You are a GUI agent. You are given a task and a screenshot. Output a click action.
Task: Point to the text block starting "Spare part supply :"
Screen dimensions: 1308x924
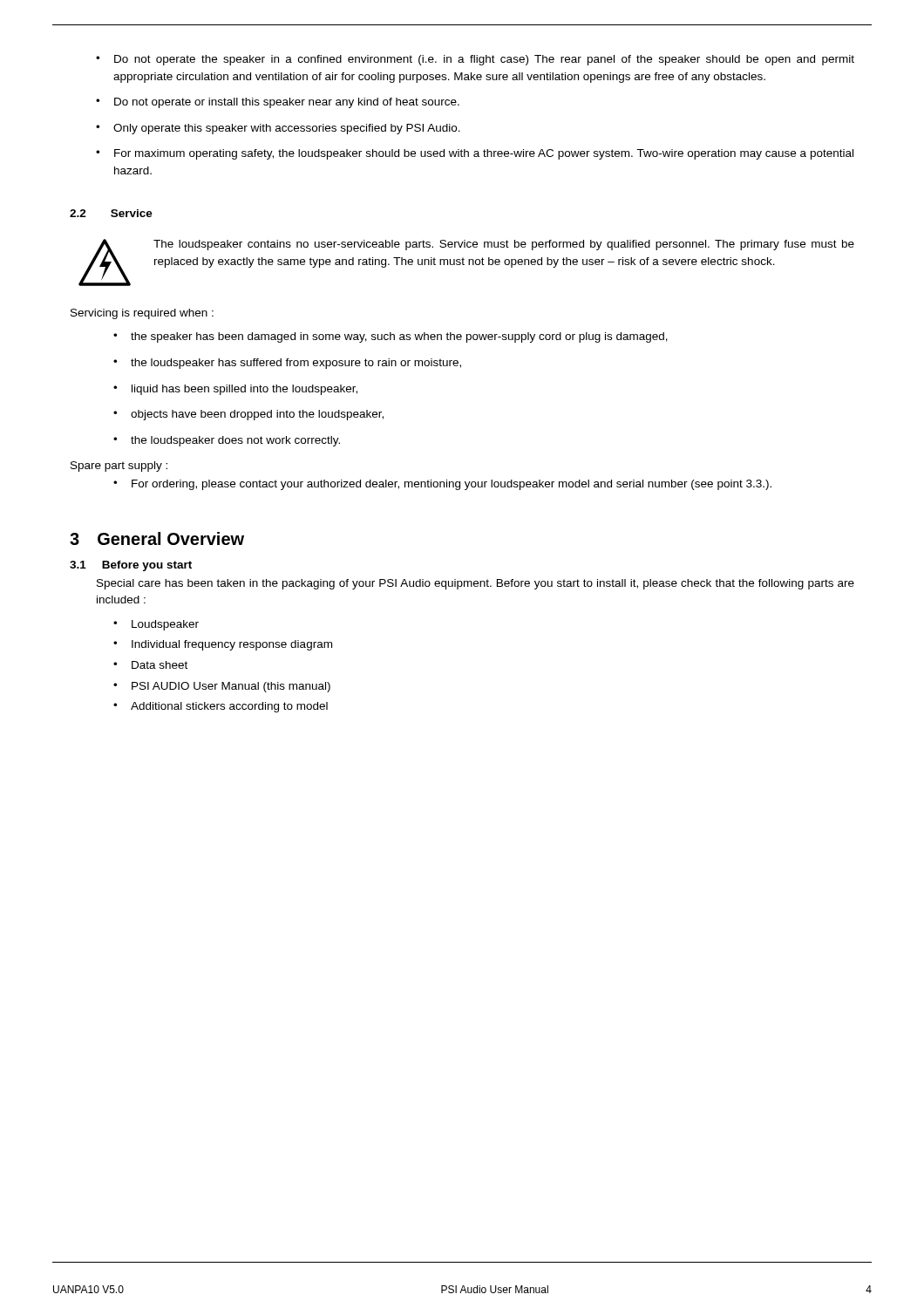119,465
